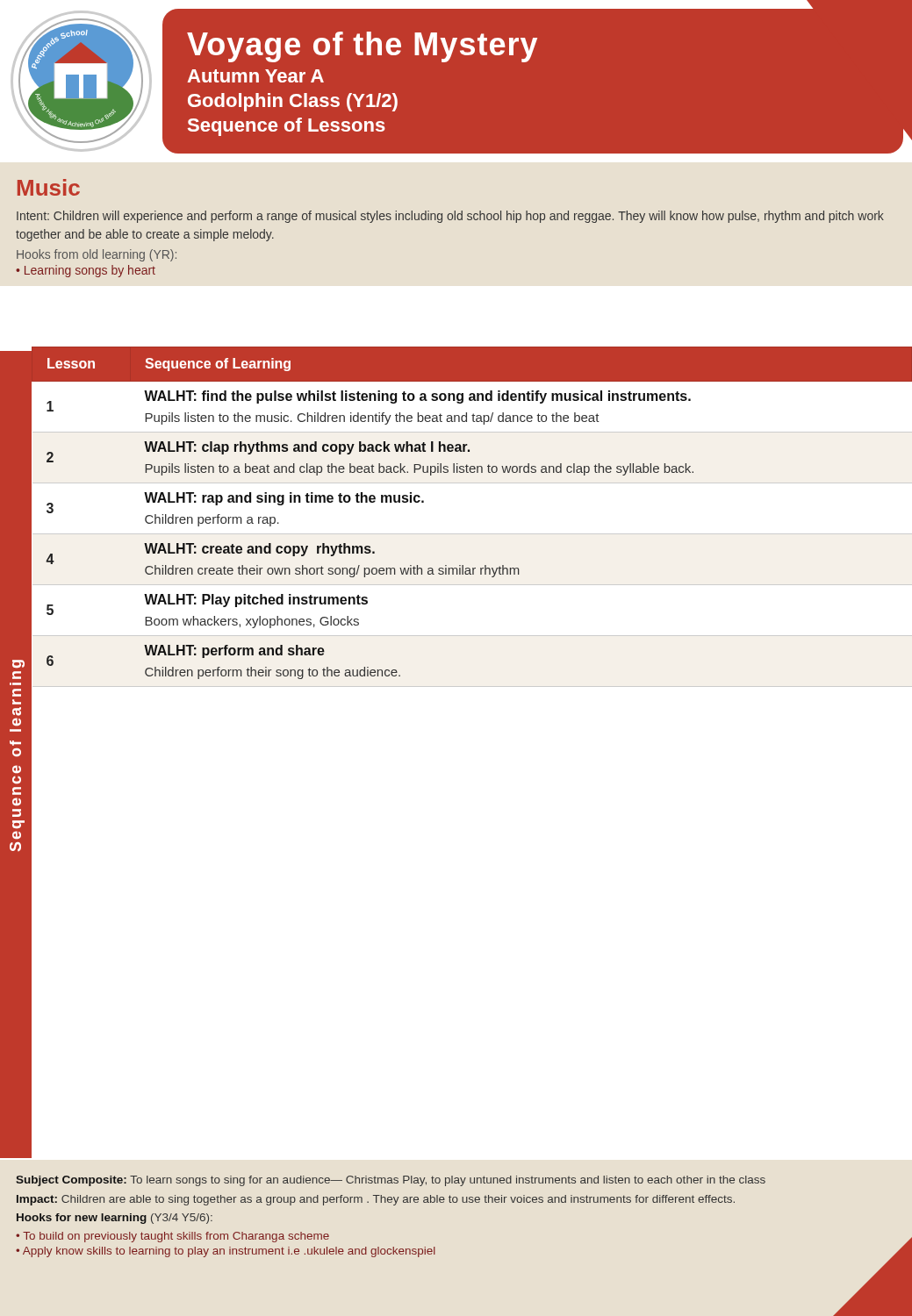Where is the passage that starts "Subject Composite: To learn songs to sing"?
The image size is (912, 1316).
pyautogui.click(x=391, y=1181)
